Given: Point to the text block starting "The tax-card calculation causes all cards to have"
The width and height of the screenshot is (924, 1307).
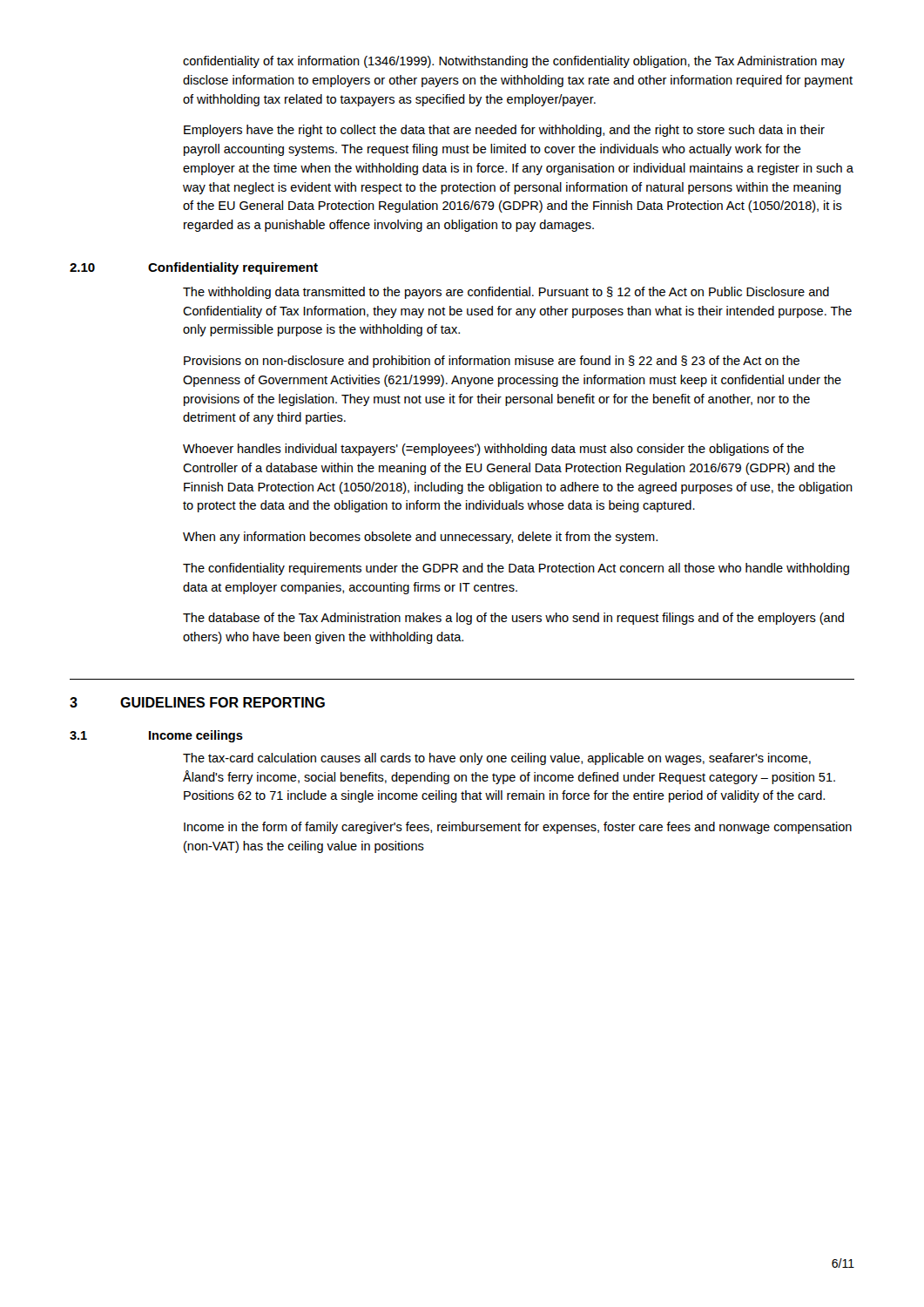Looking at the screenshot, I should tap(509, 777).
